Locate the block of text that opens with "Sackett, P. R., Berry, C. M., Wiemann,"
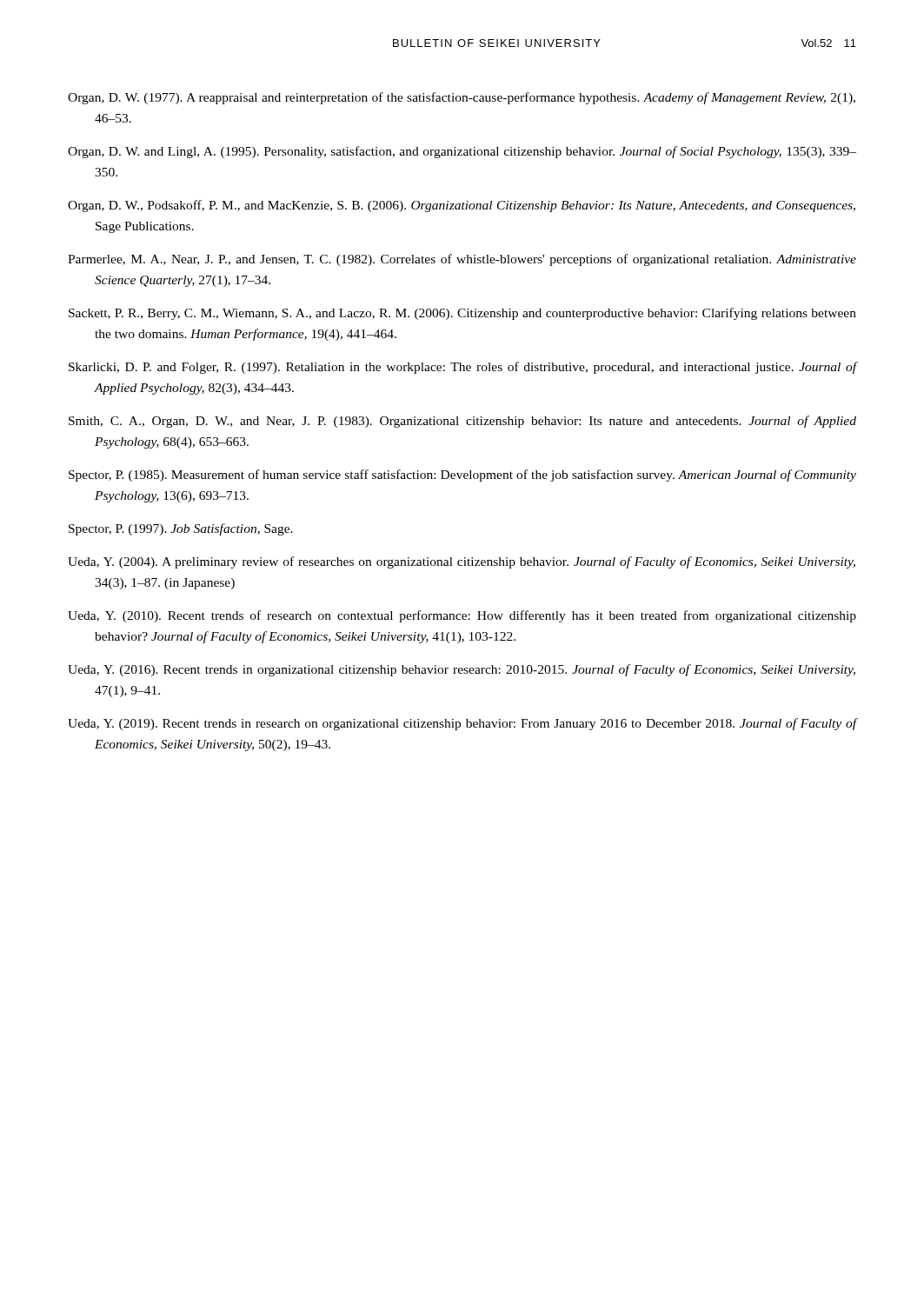This screenshot has width=924, height=1304. coord(462,324)
